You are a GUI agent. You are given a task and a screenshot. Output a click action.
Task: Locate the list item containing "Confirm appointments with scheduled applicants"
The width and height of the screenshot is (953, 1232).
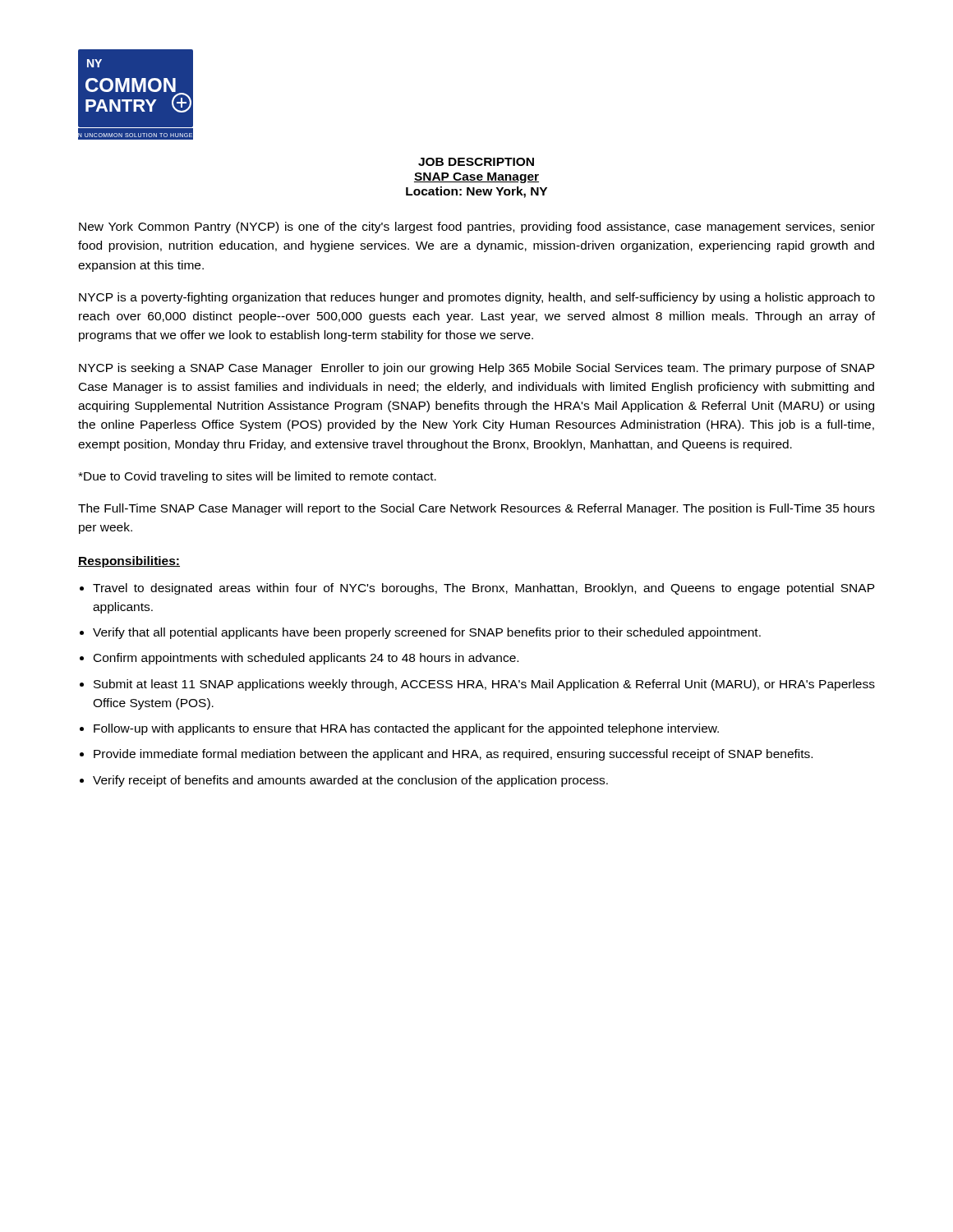point(306,658)
